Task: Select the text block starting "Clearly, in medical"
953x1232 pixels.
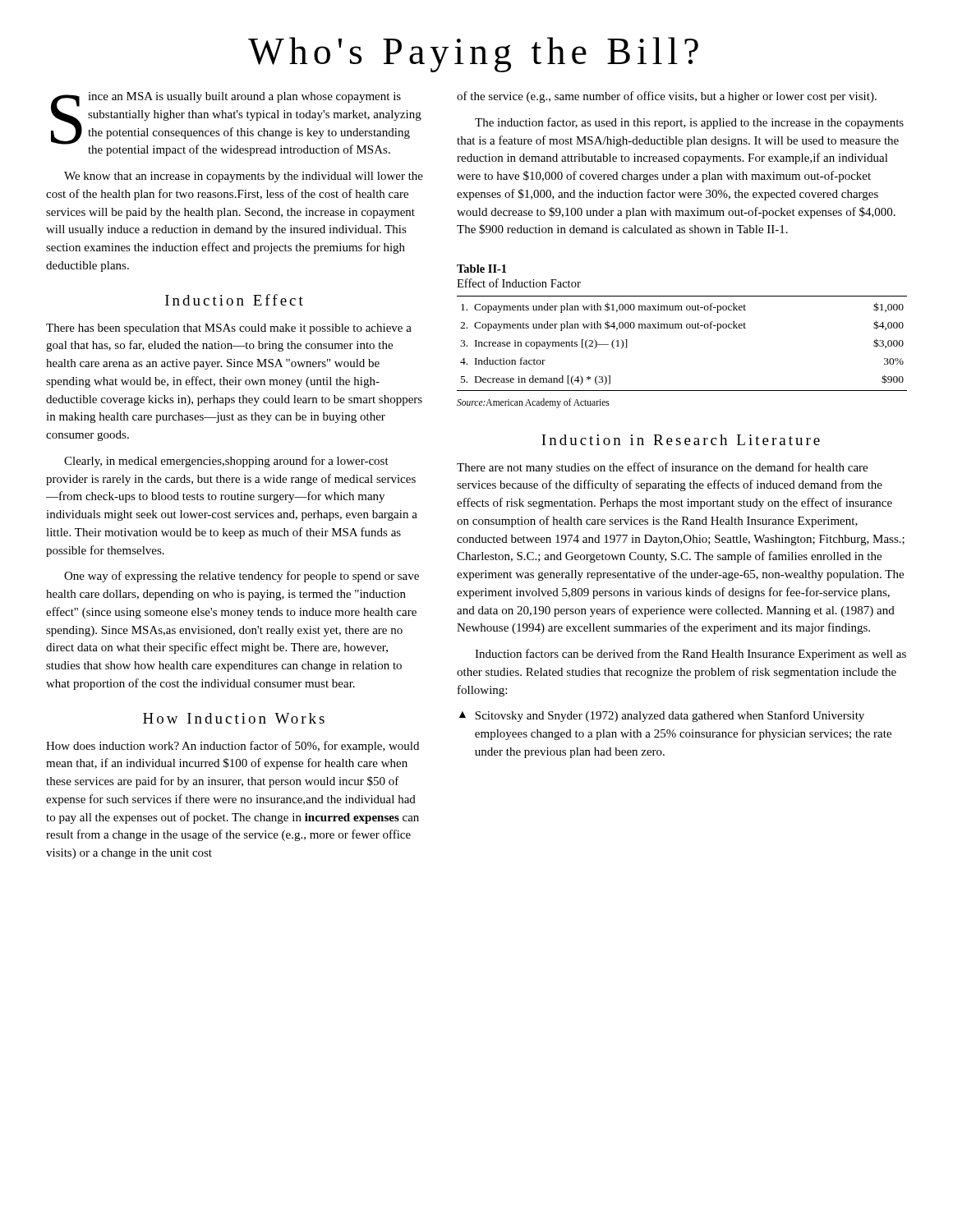Action: pyautogui.click(x=235, y=506)
